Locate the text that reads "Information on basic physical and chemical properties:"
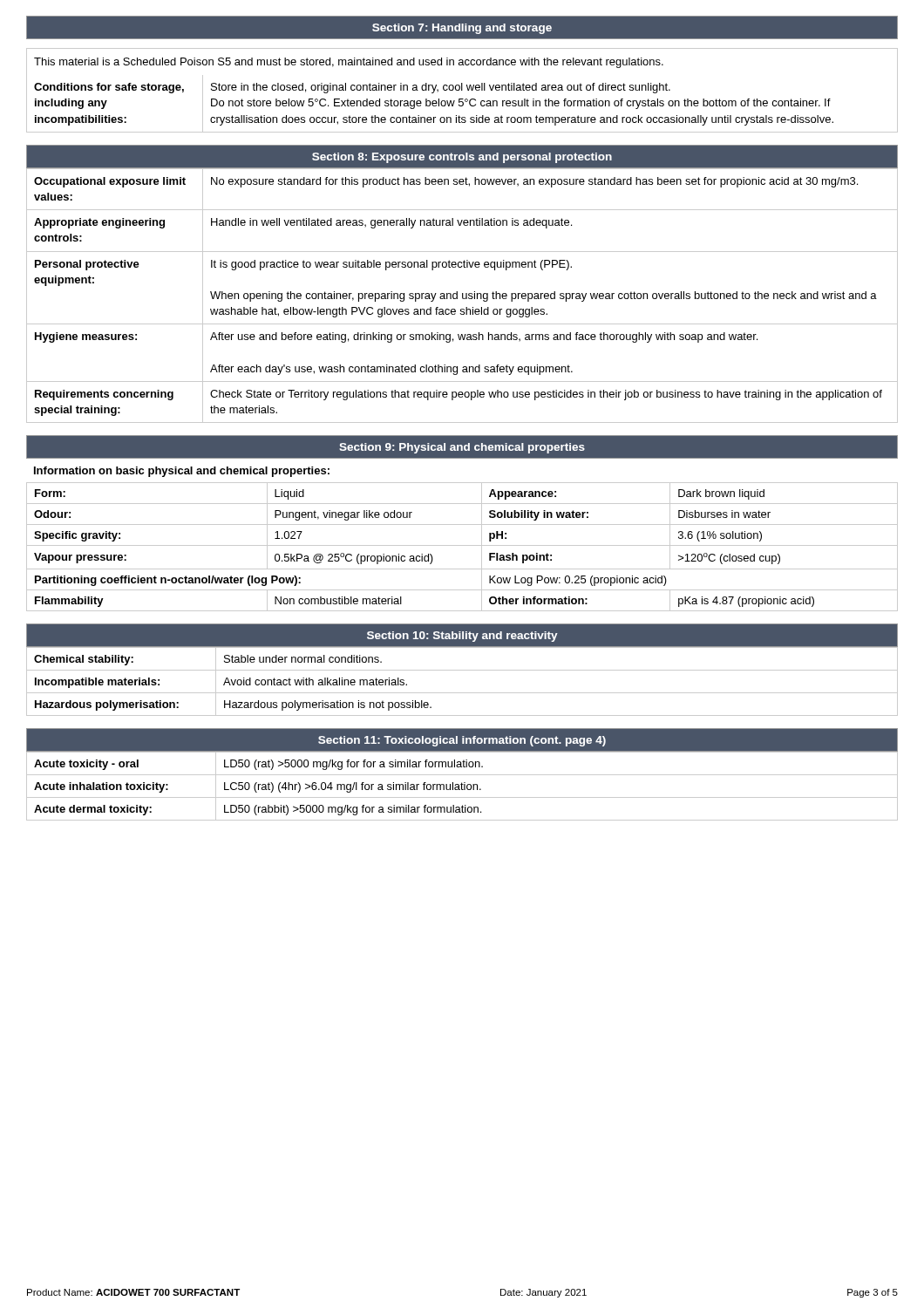Viewport: 924px width, 1308px height. (182, 471)
